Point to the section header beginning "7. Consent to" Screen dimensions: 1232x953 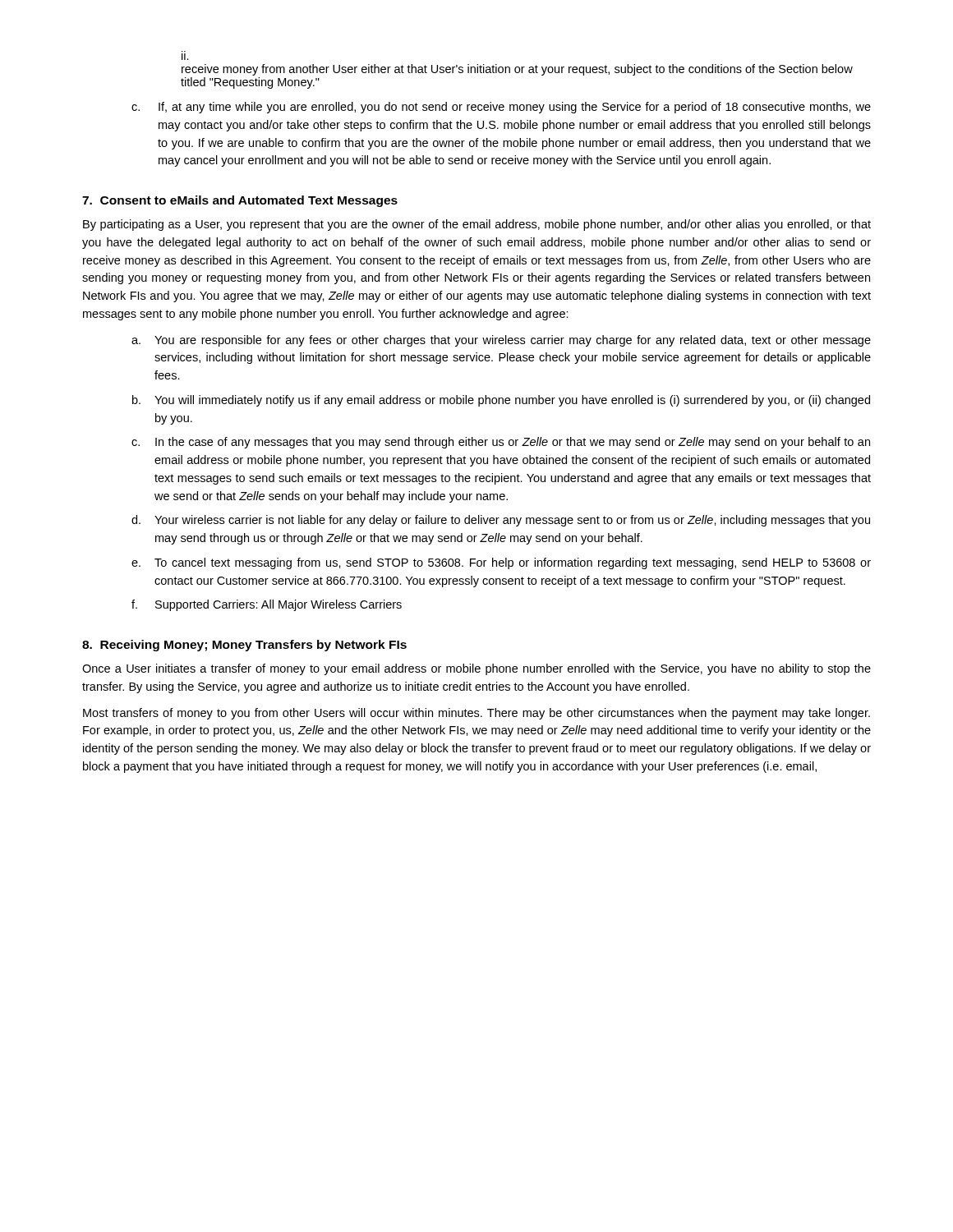[x=240, y=200]
